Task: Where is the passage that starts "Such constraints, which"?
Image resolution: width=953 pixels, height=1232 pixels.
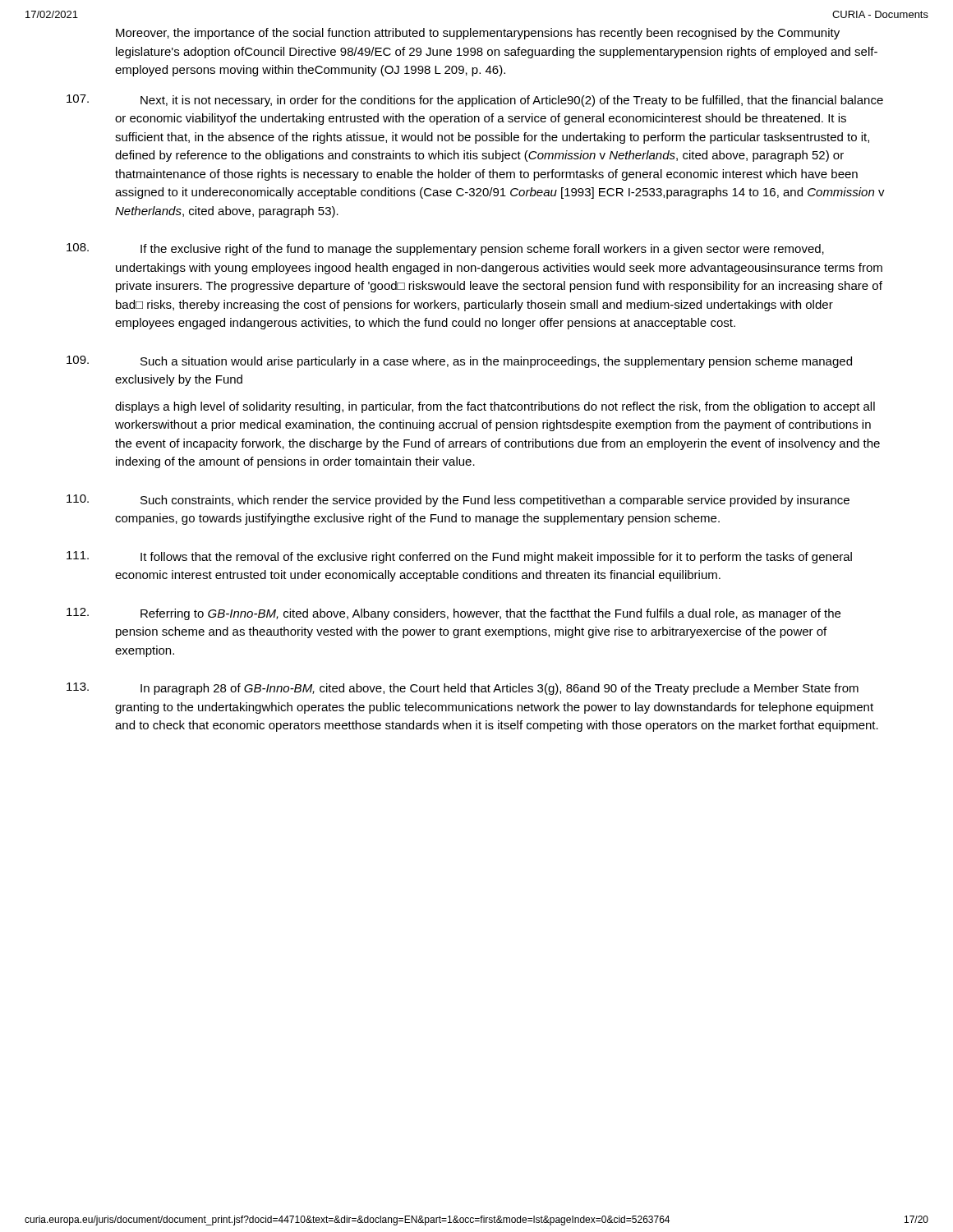Action: point(476,513)
